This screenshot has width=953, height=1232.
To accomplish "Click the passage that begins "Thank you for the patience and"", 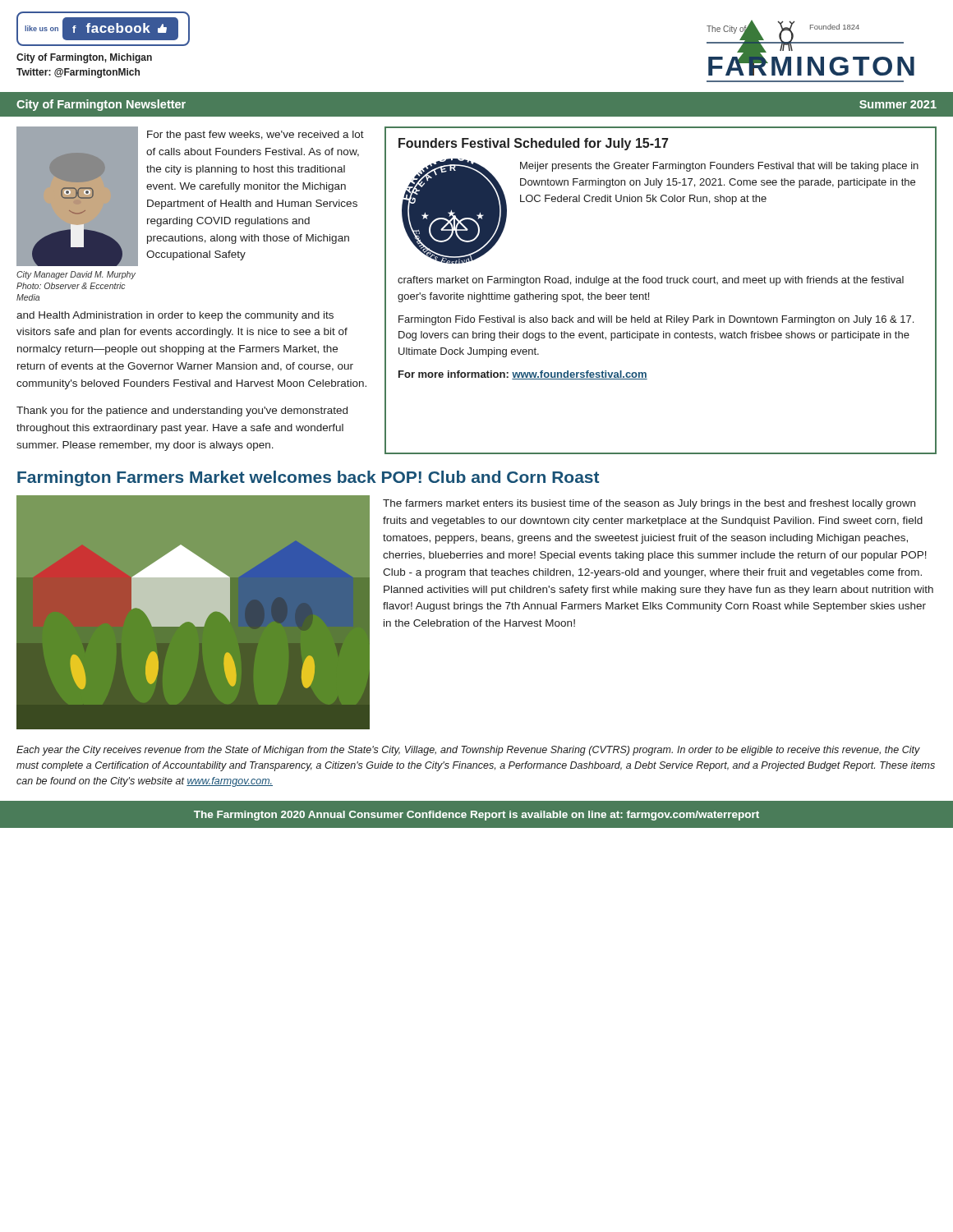I will [x=182, y=428].
